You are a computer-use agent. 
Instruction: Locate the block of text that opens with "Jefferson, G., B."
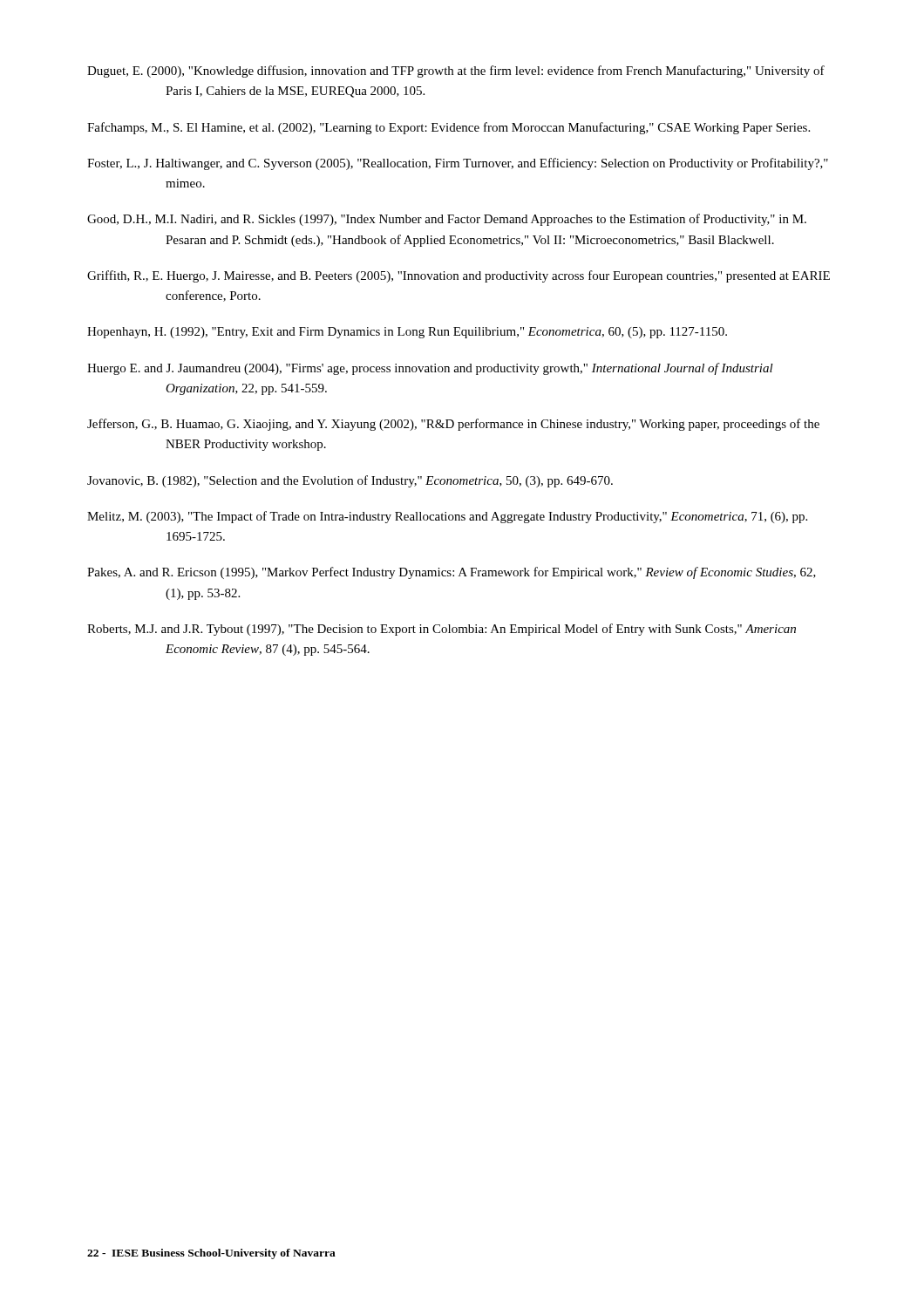click(453, 434)
